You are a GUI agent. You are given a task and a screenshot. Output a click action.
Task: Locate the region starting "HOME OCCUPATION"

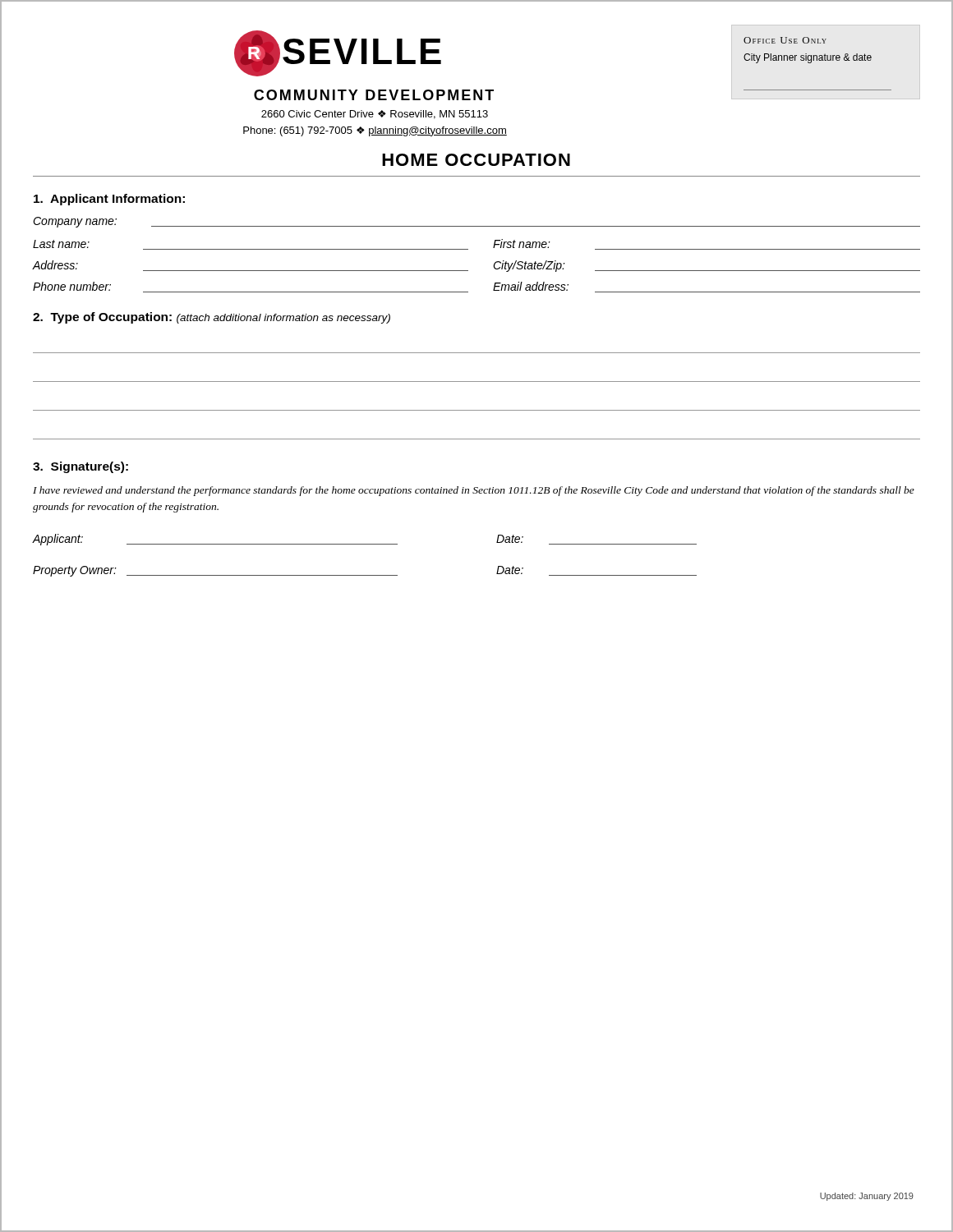[x=476, y=160]
